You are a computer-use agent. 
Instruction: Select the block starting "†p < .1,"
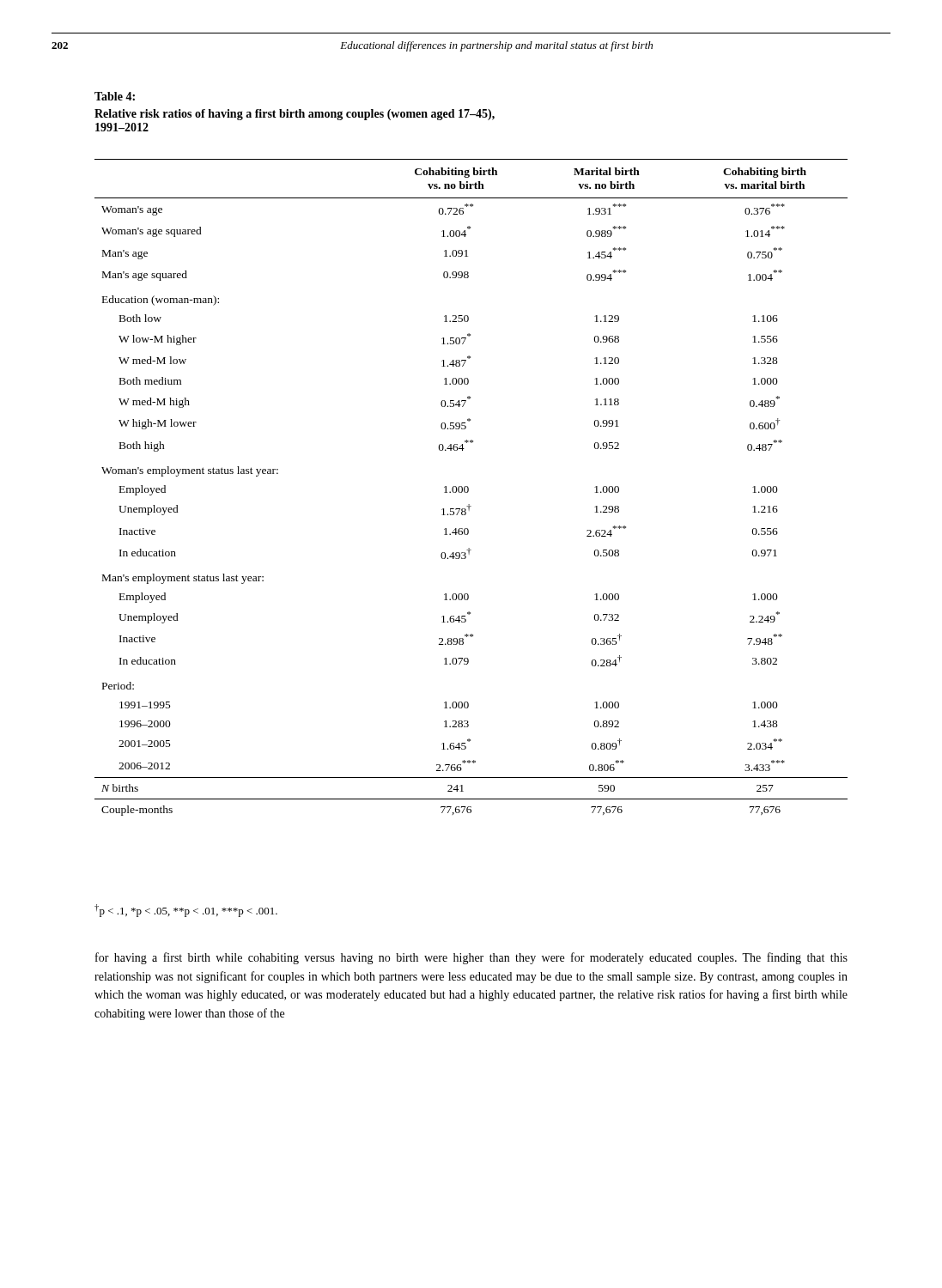tap(186, 911)
